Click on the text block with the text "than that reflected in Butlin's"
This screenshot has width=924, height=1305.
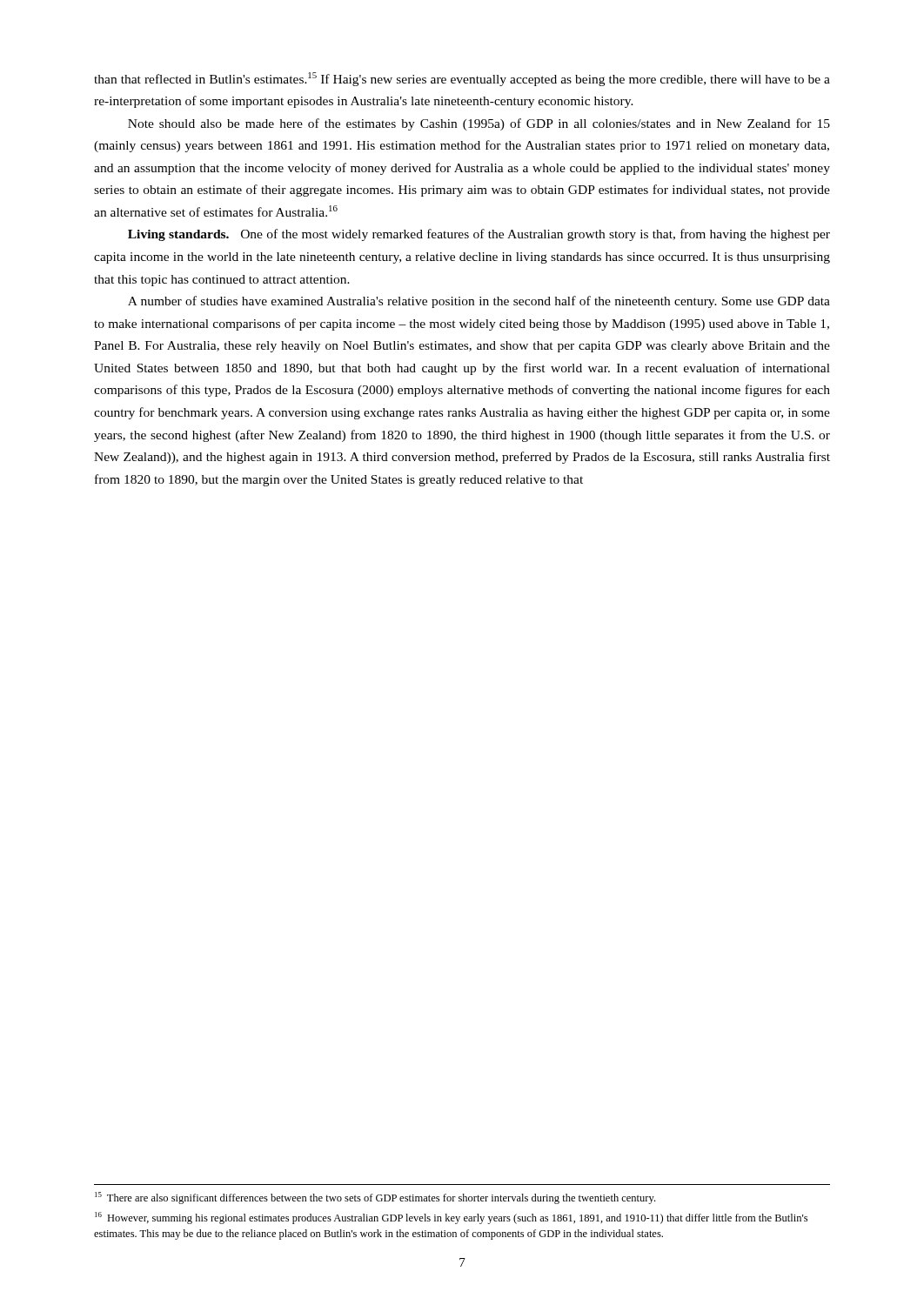click(x=462, y=79)
